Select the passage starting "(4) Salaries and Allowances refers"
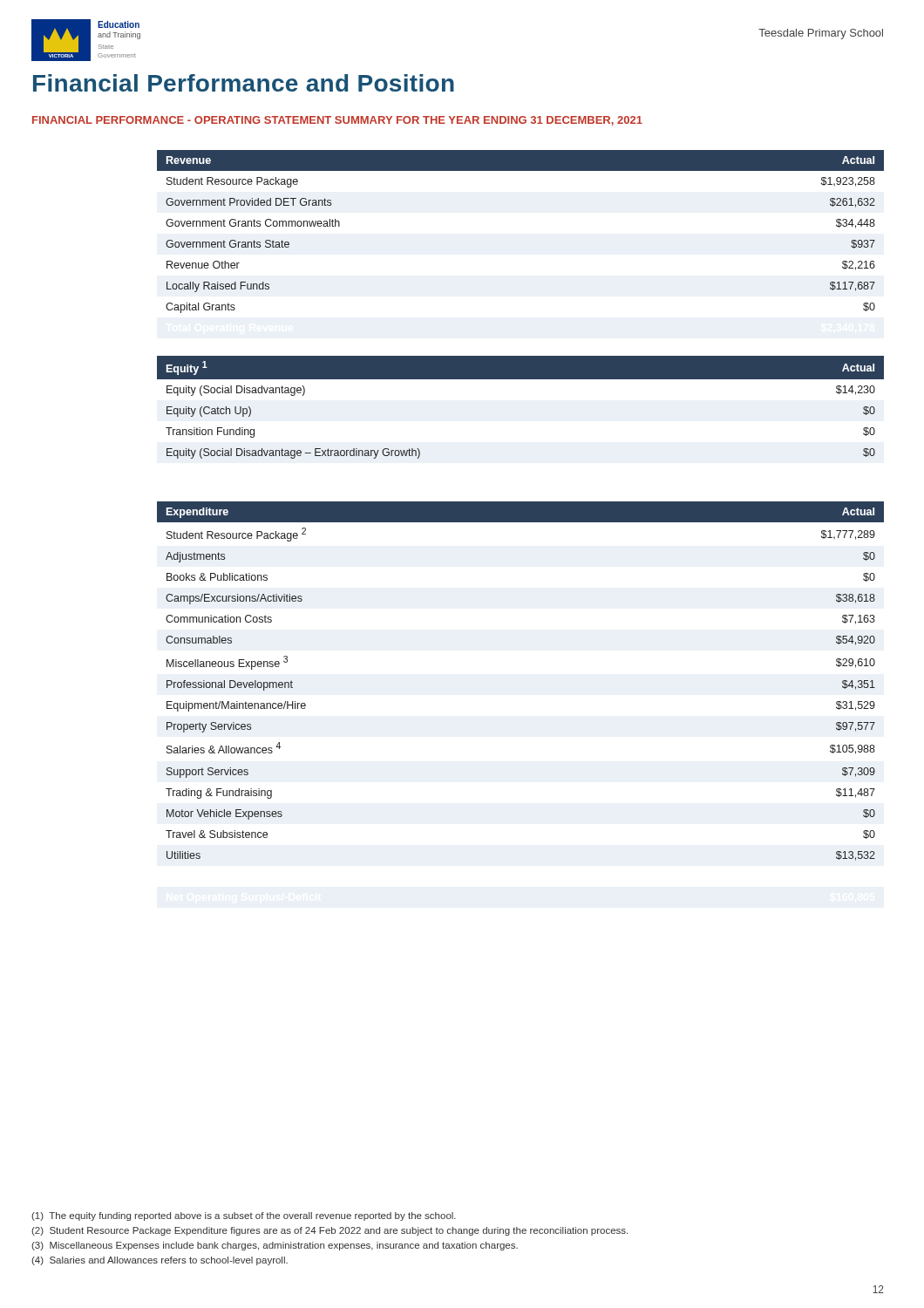 [x=160, y=1260]
